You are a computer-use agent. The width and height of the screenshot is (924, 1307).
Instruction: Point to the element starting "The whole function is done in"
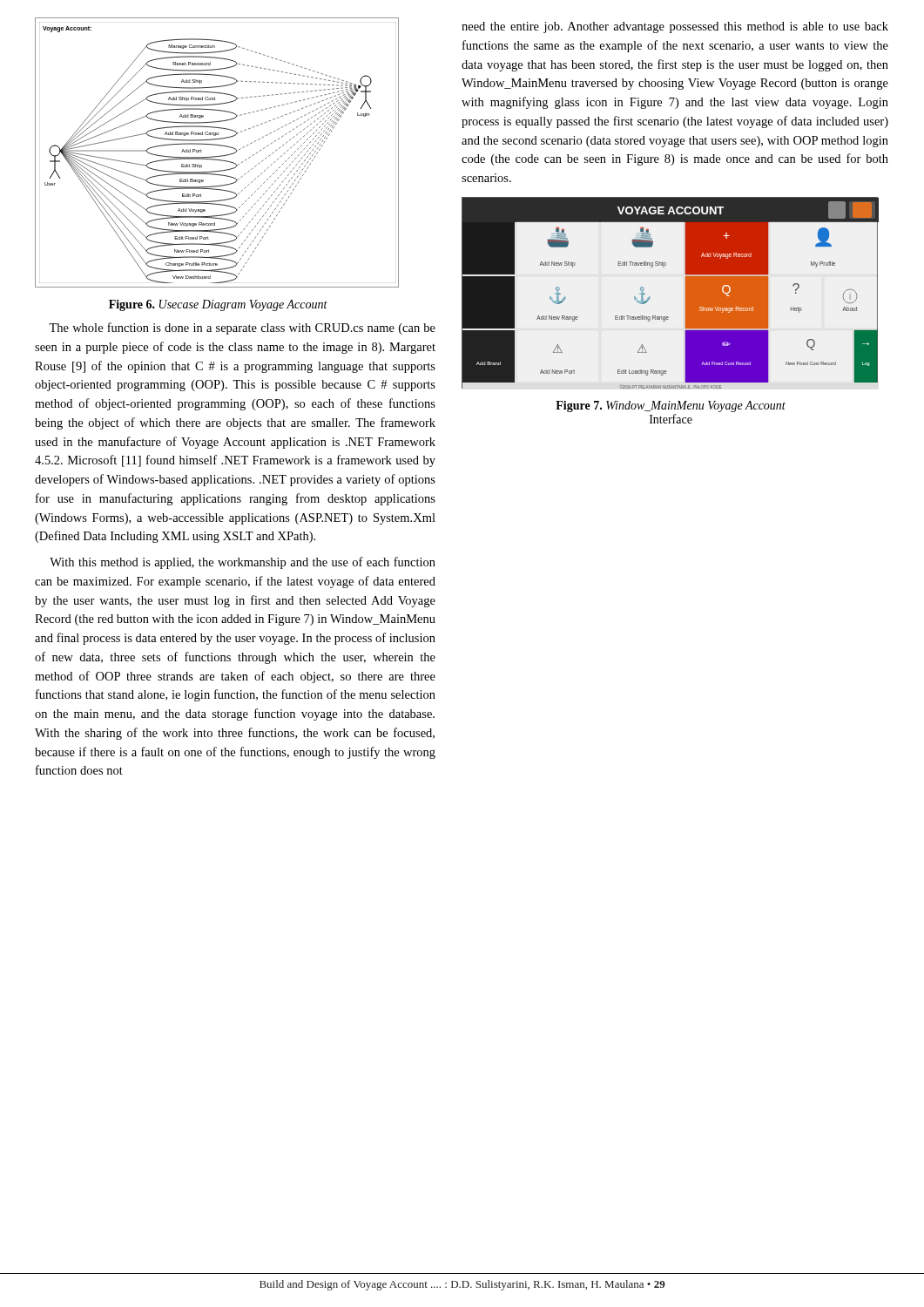click(x=235, y=432)
